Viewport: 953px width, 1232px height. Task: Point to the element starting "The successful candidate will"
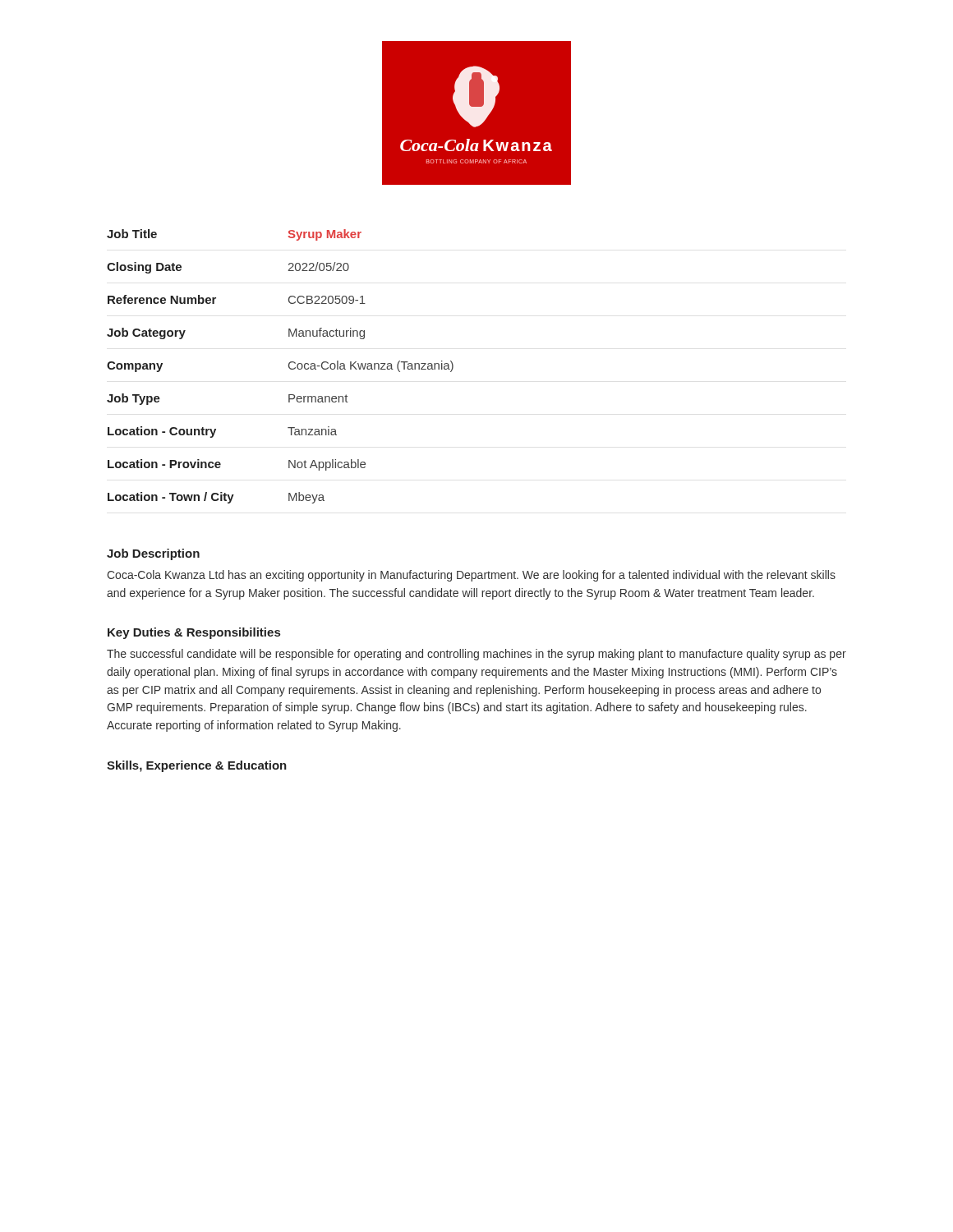476,690
